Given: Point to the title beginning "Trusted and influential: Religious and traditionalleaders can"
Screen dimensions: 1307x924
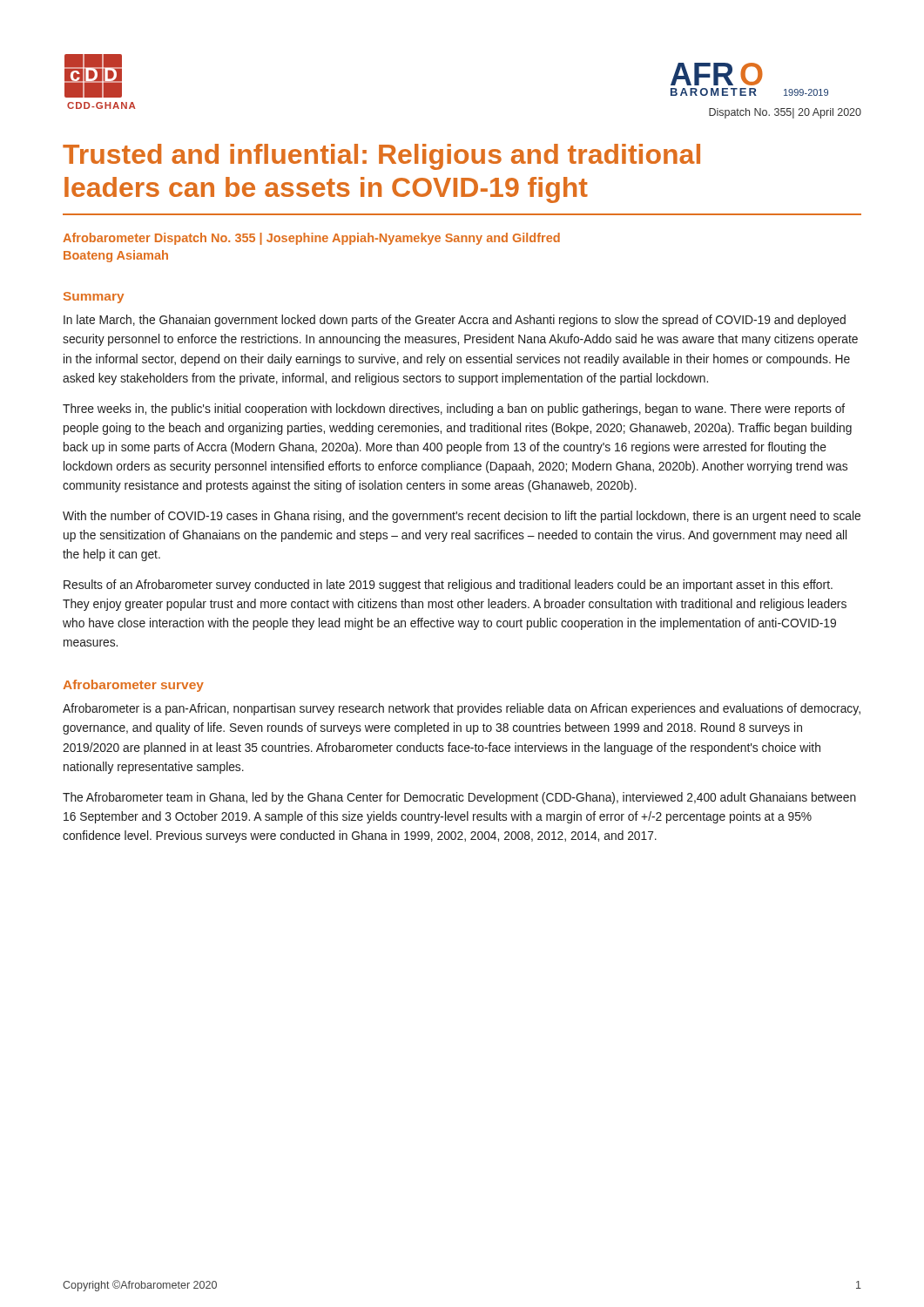Looking at the screenshot, I should click(x=462, y=171).
